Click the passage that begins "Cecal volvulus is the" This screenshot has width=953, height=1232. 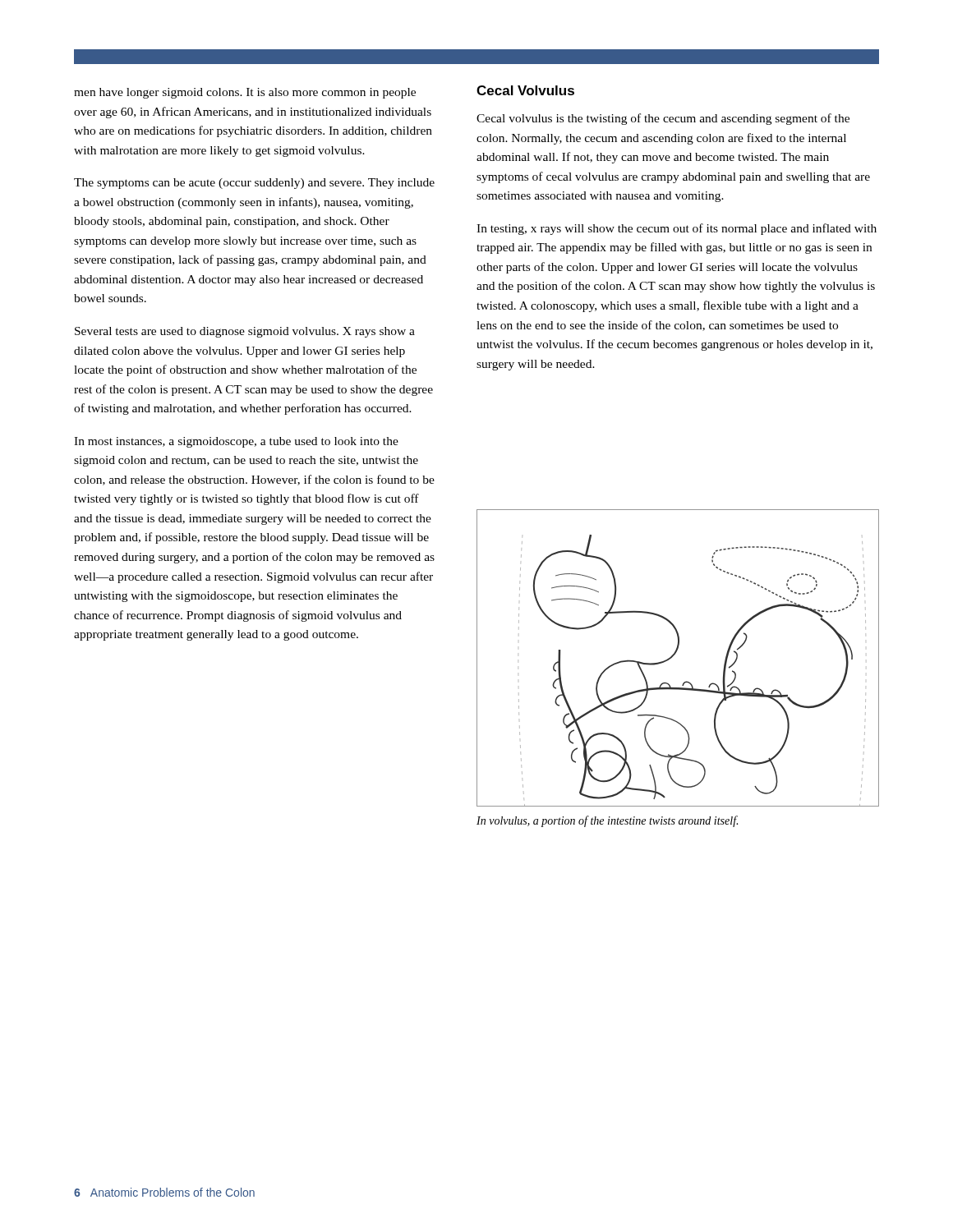point(673,157)
